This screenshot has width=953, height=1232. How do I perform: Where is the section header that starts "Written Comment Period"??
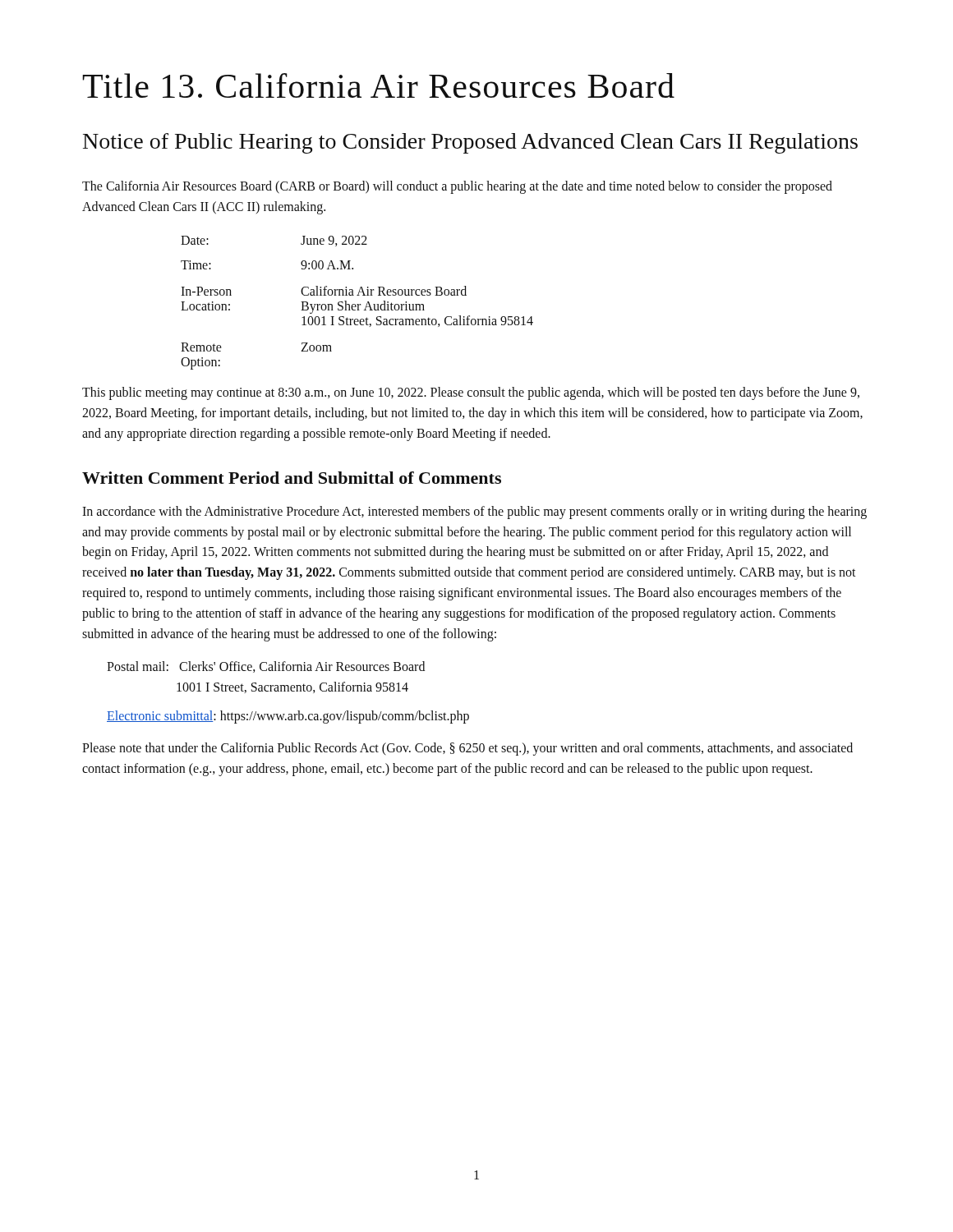pyautogui.click(x=476, y=478)
